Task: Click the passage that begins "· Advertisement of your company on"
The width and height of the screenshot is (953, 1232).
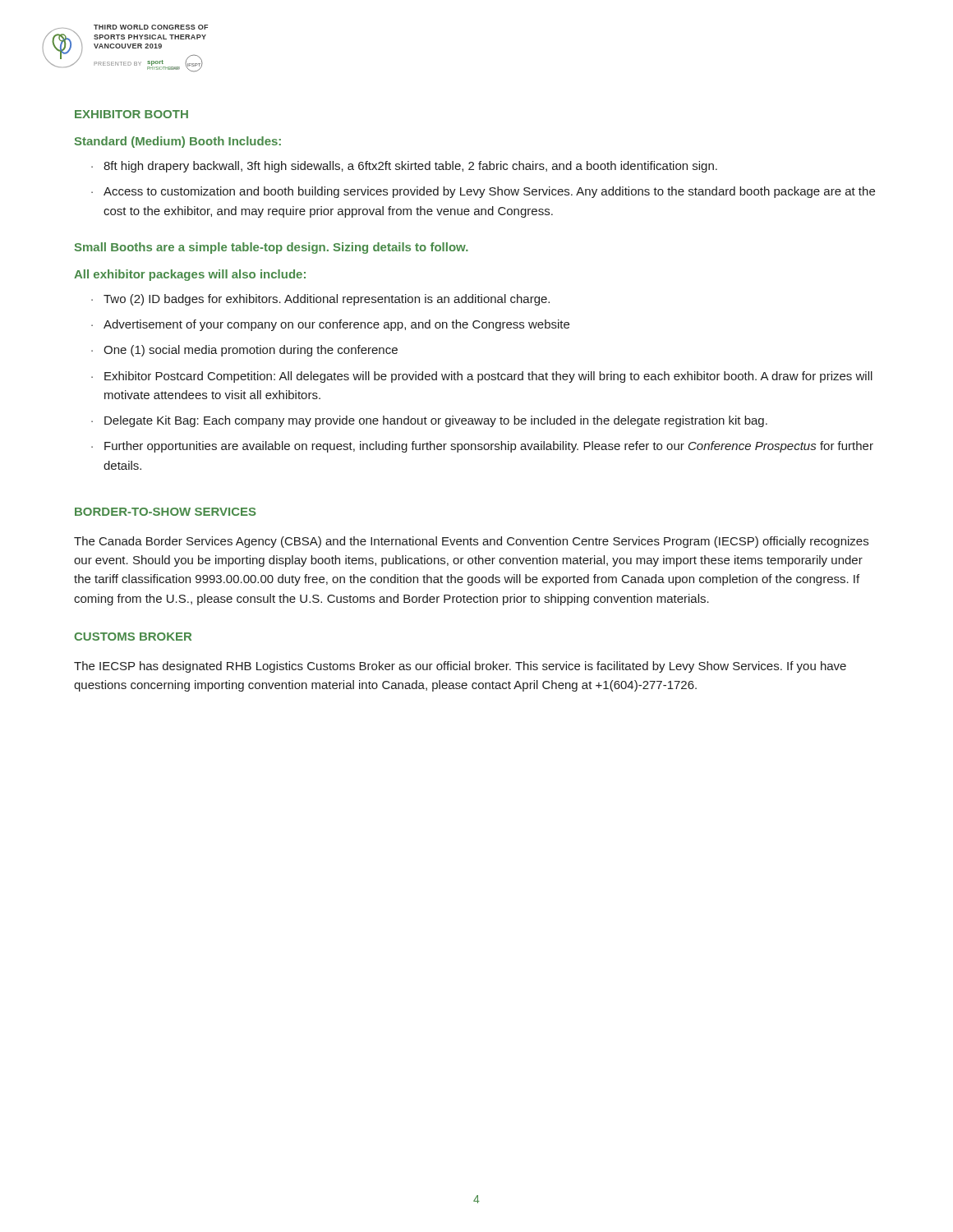Action: pyautogui.click(x=330, y=324)
